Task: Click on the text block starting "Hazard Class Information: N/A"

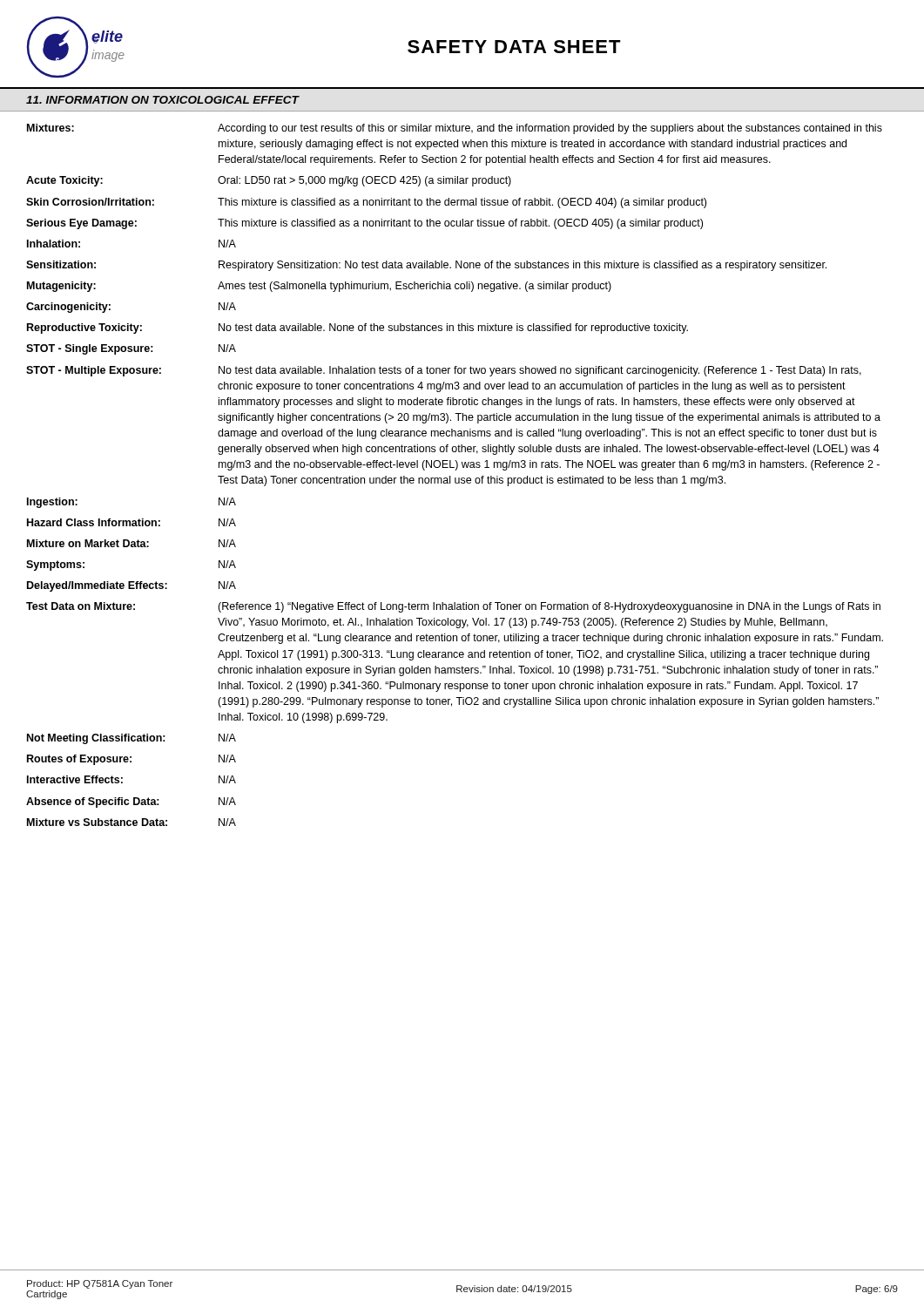Action: 132,522
